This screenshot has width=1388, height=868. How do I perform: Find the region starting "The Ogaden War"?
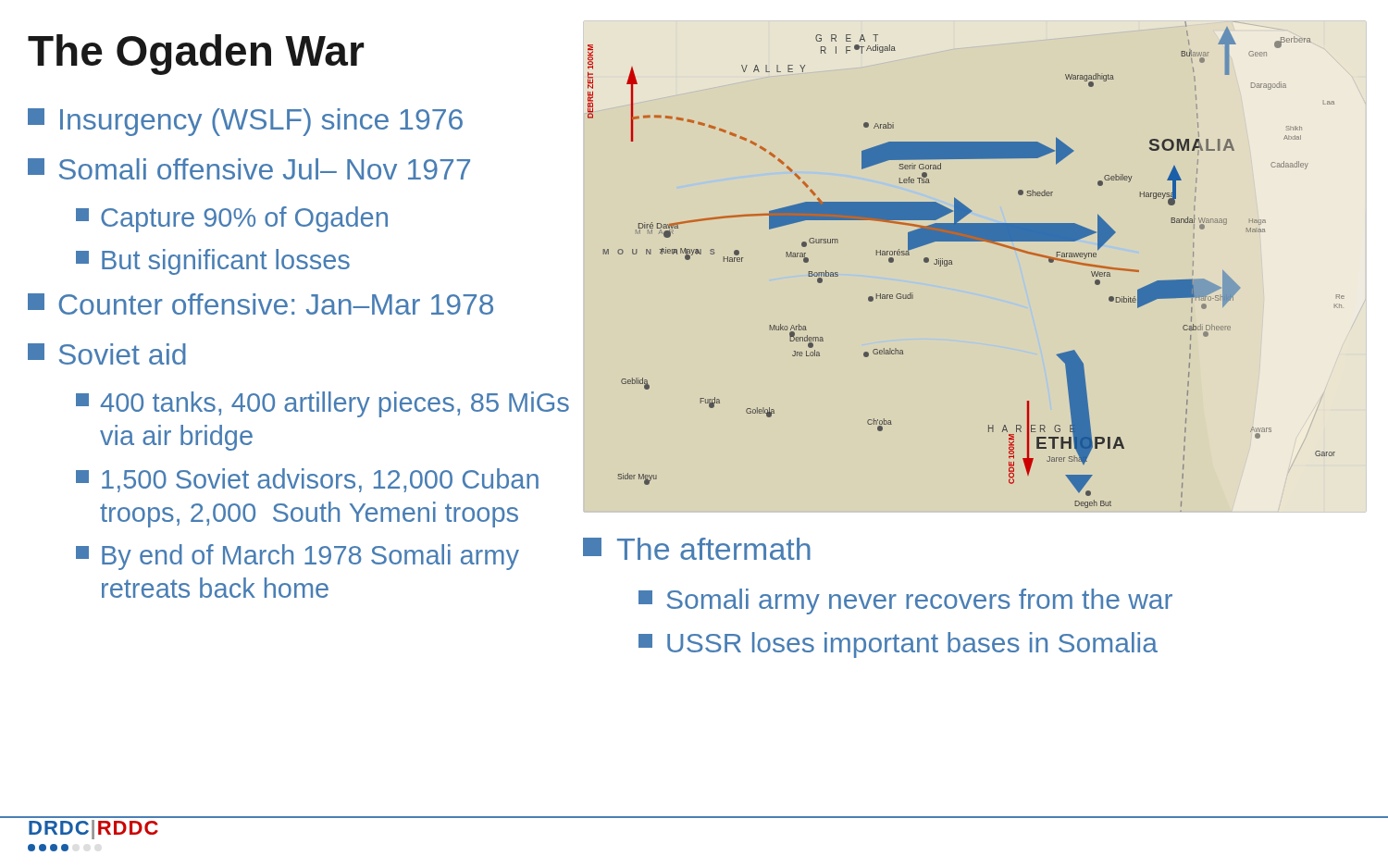coord(301,51)
